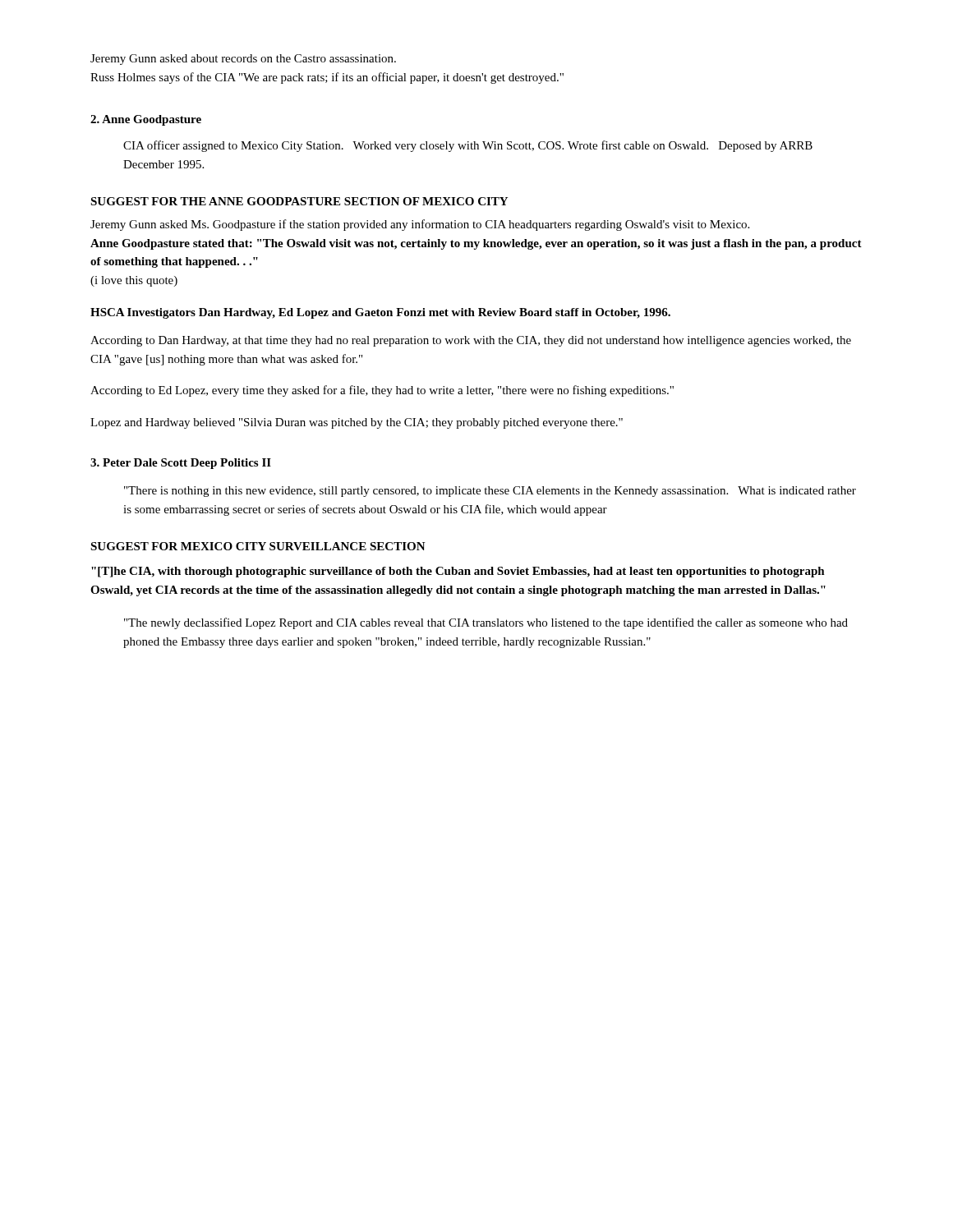Locate the text block that says "Jeremy Gunn asked Ms. Goodpasture"
Screen dimensions: 1232x953
click(476, 252)
